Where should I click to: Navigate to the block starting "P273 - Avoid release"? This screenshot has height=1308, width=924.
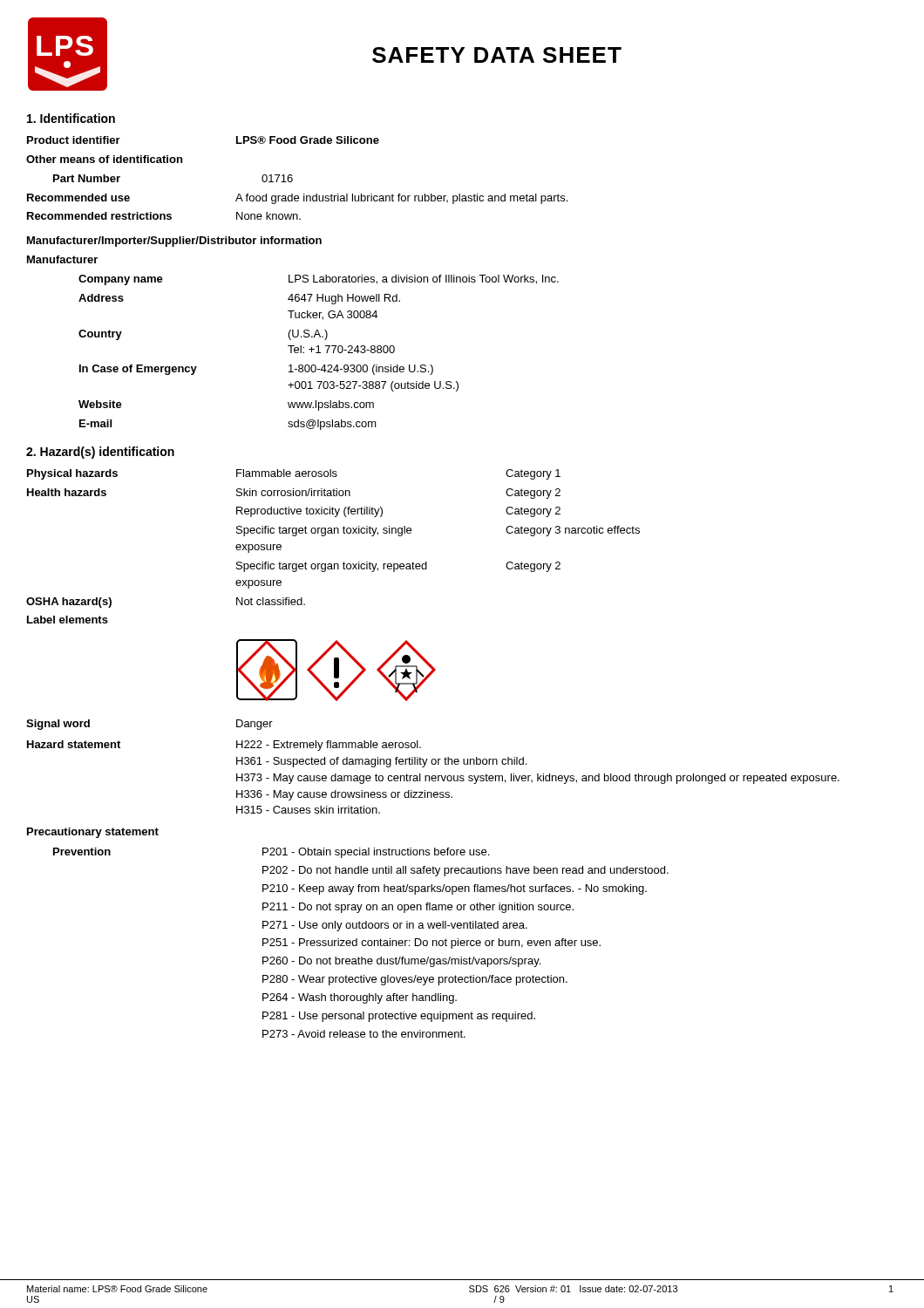pyautogui.click(x=364, y=1033)
